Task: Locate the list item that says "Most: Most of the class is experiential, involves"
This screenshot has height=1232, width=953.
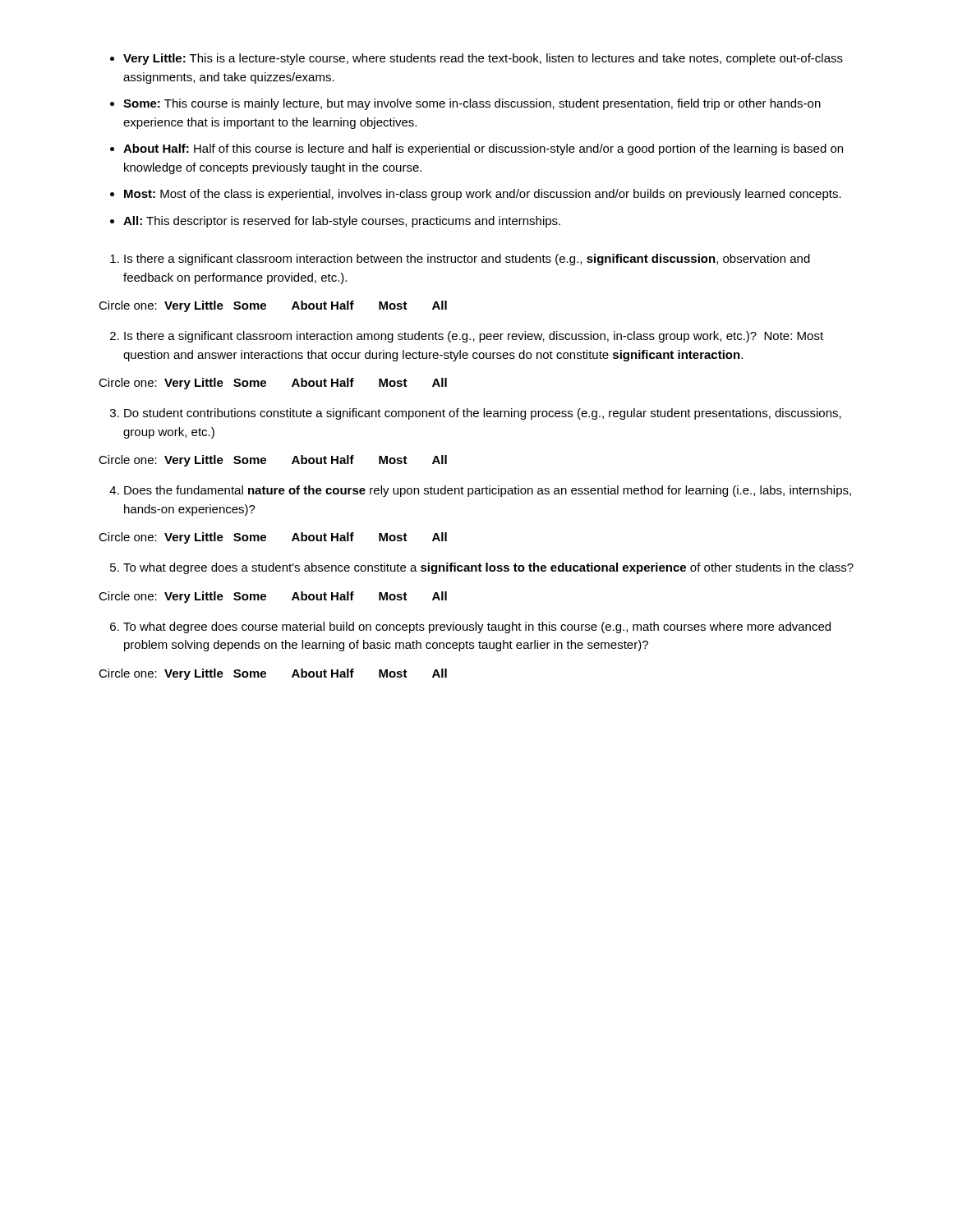Action: [x=483, y=193]
